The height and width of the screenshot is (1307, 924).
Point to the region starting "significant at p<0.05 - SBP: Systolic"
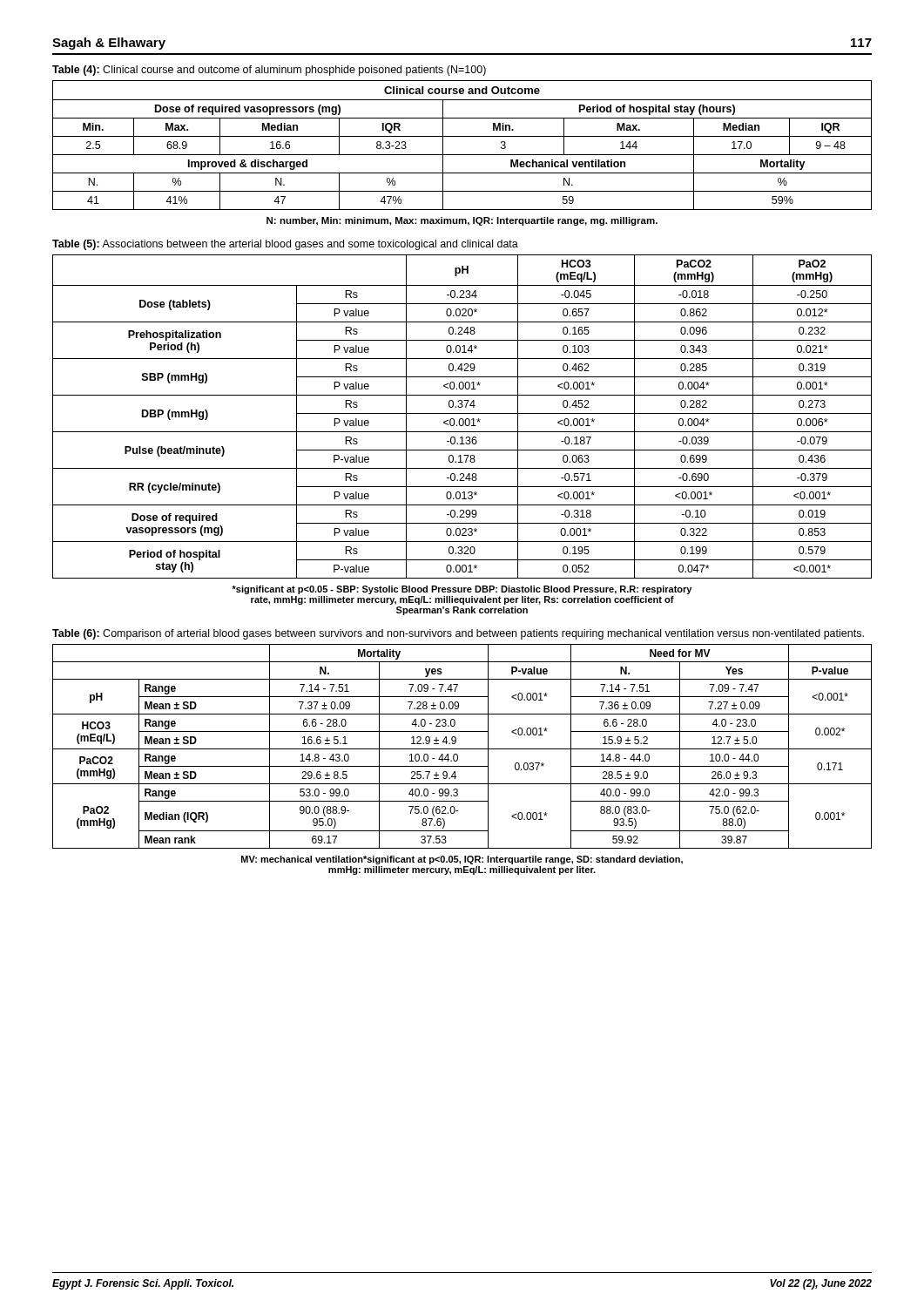click(462, 600)
